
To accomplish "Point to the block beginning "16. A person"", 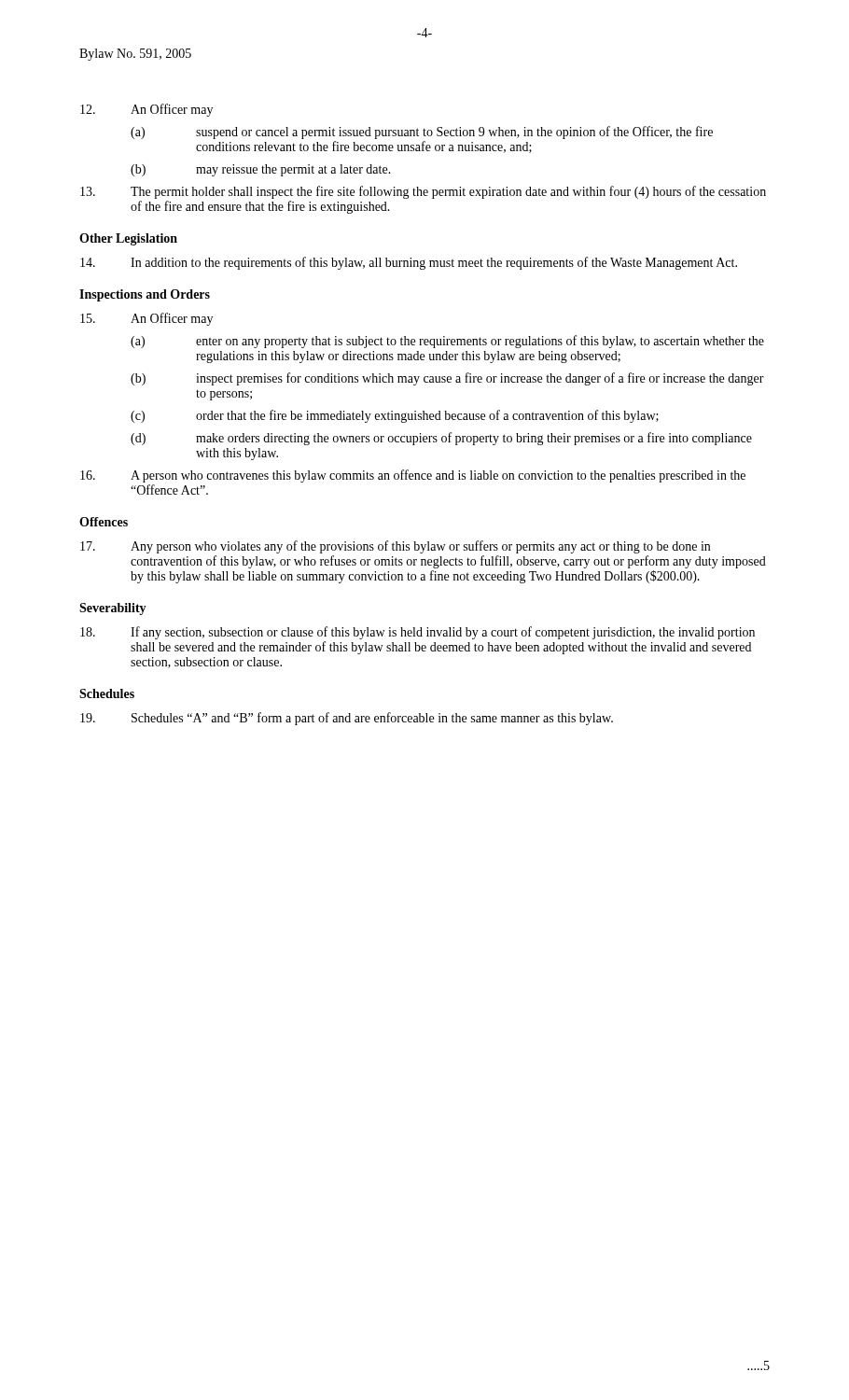I will 424,483.
